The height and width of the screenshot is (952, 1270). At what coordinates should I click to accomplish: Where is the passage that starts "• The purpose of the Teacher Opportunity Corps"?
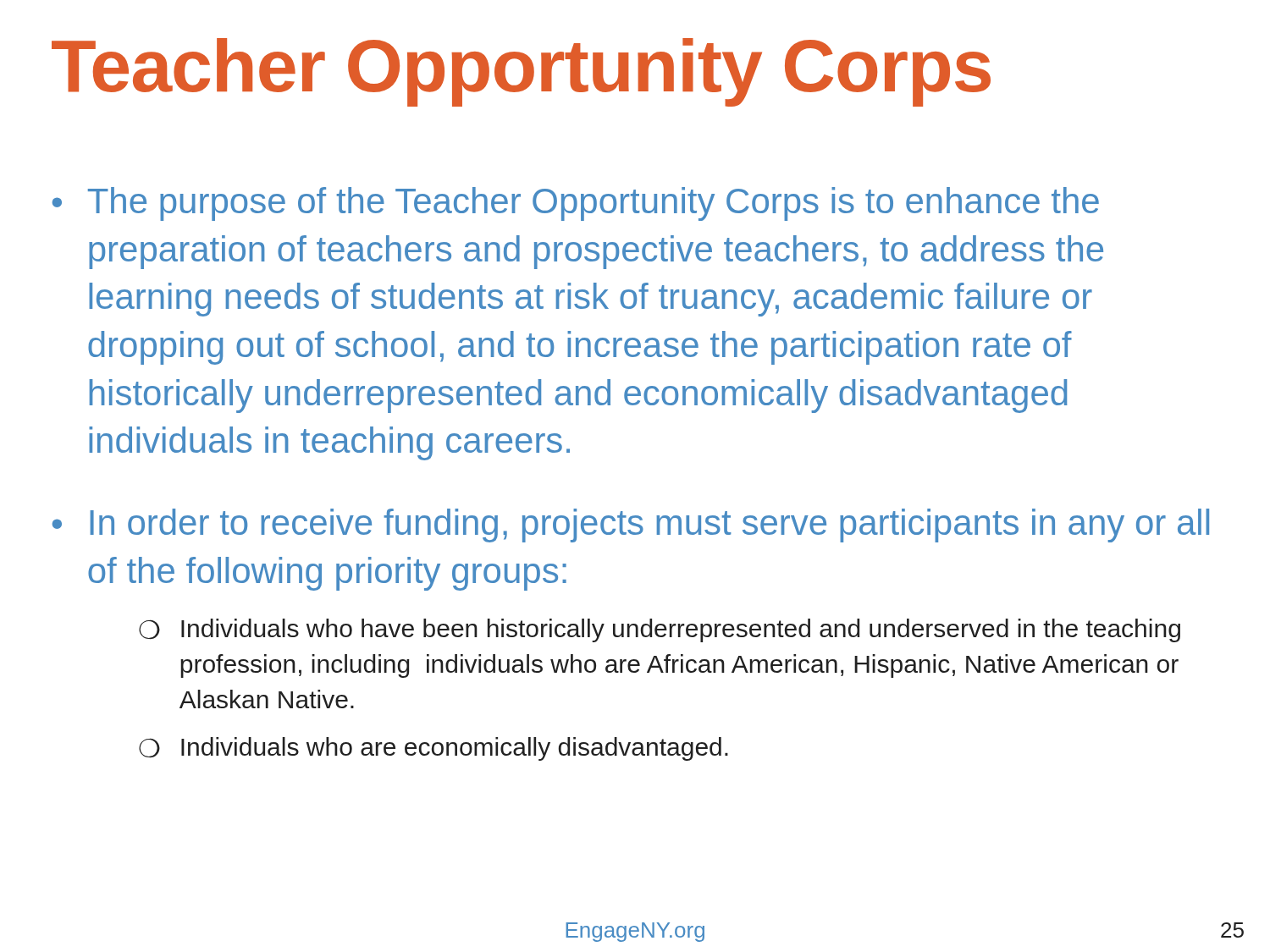click(635, 322)
